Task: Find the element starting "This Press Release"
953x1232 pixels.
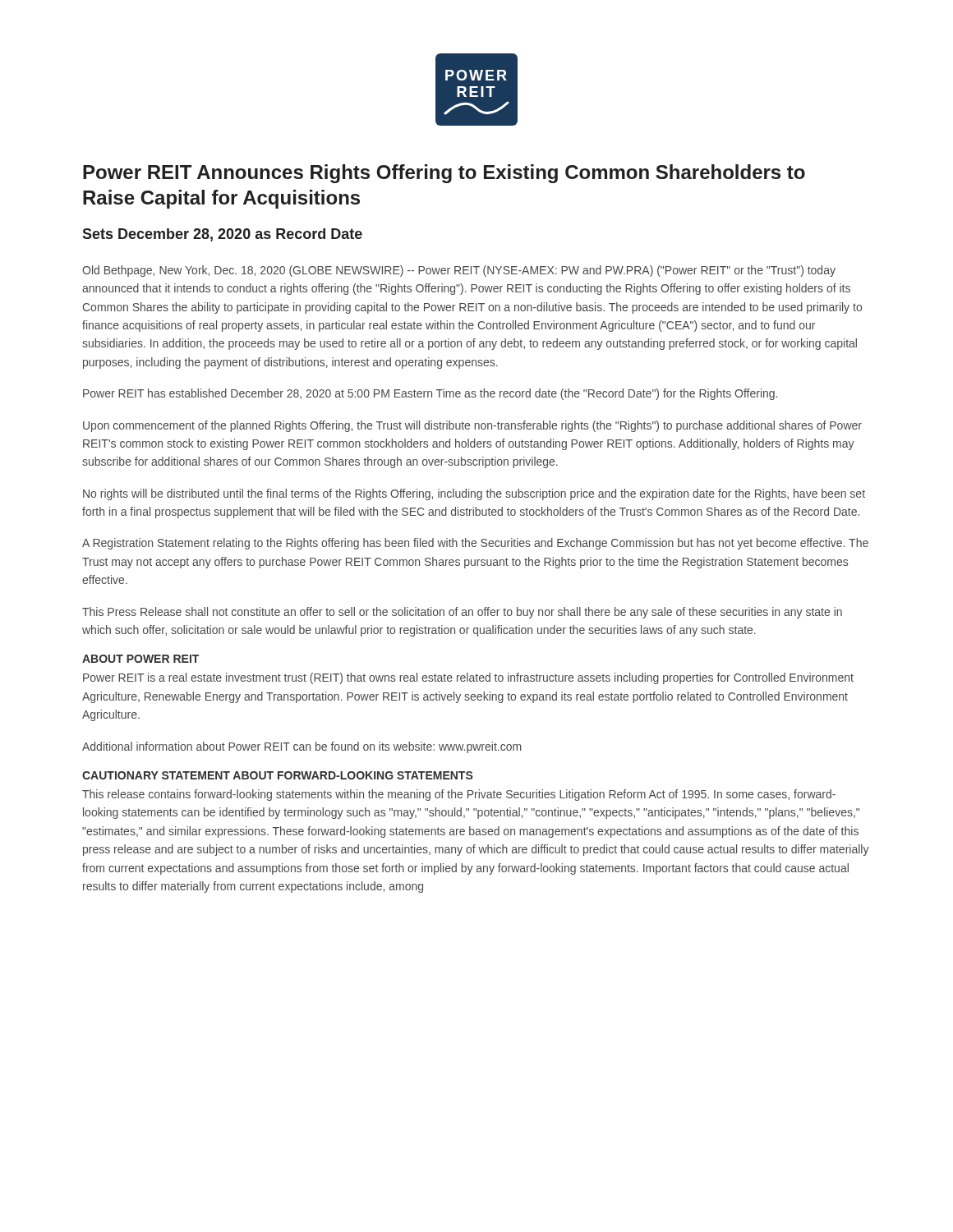Action: click(x=462, y=621)
